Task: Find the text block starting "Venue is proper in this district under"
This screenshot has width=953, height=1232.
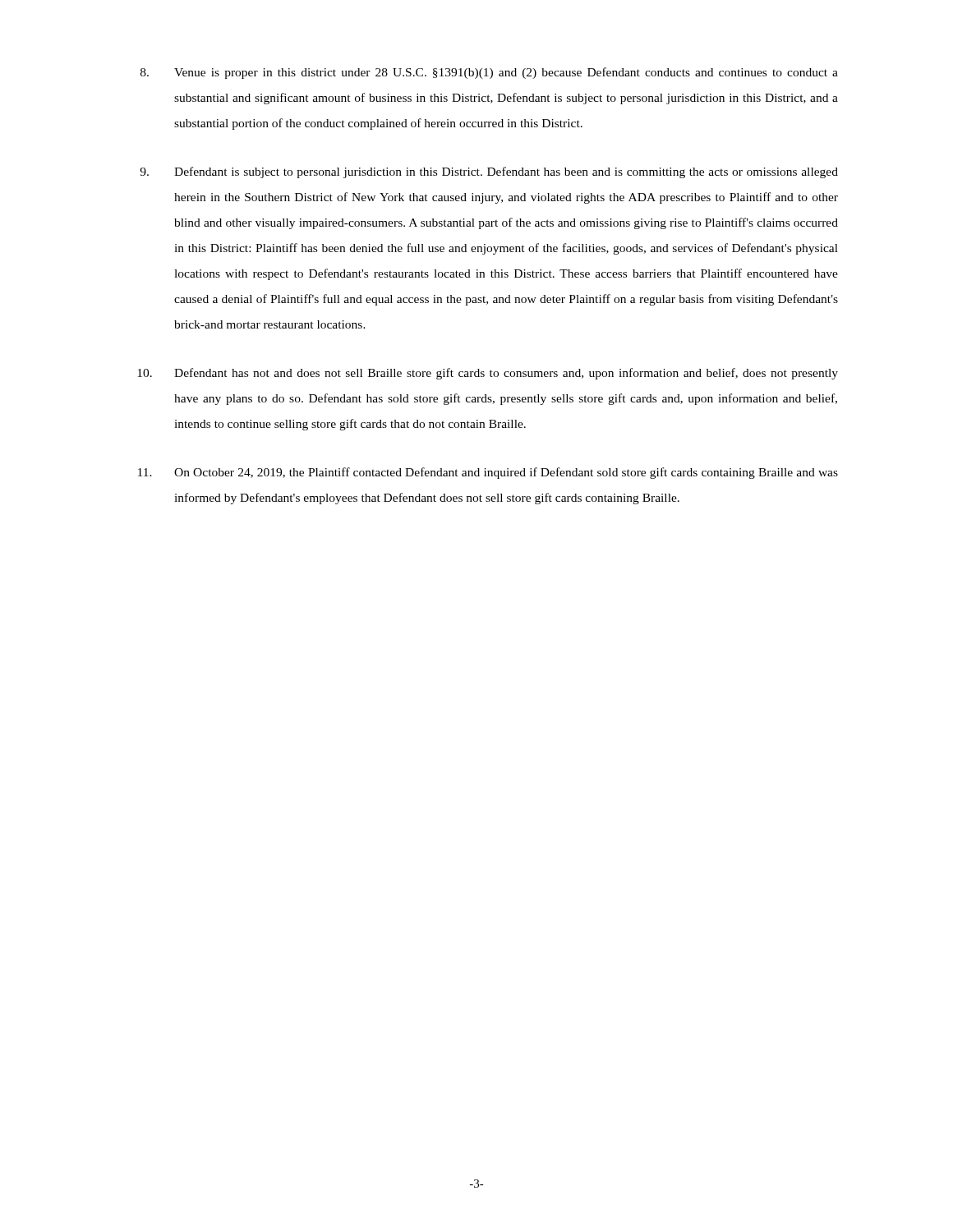Action: pyautogui.click(x=476, y=94)
